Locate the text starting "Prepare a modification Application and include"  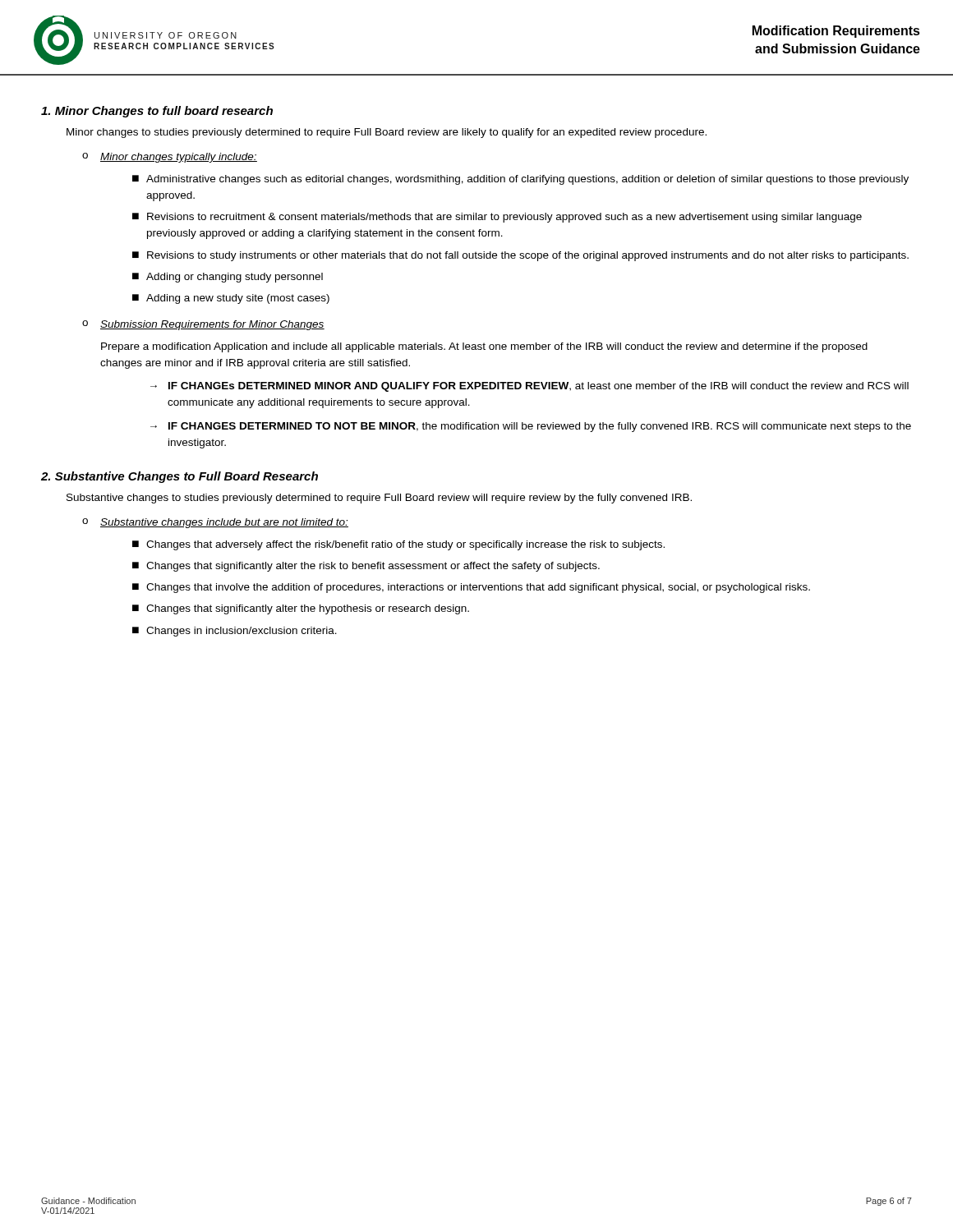(484, 354)
